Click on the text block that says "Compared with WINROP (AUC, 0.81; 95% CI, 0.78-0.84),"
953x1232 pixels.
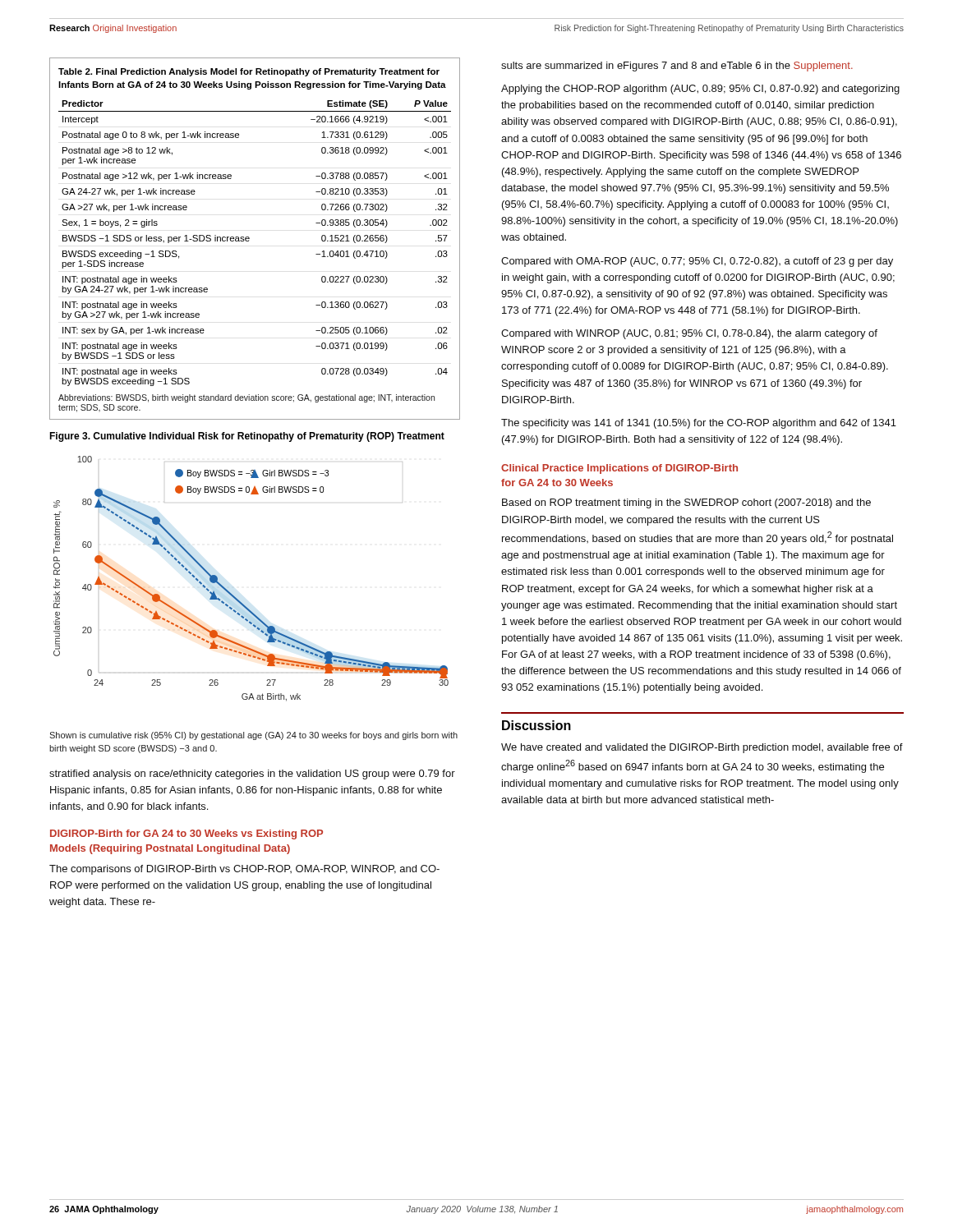pyautogui.click(x=695, y=366)
